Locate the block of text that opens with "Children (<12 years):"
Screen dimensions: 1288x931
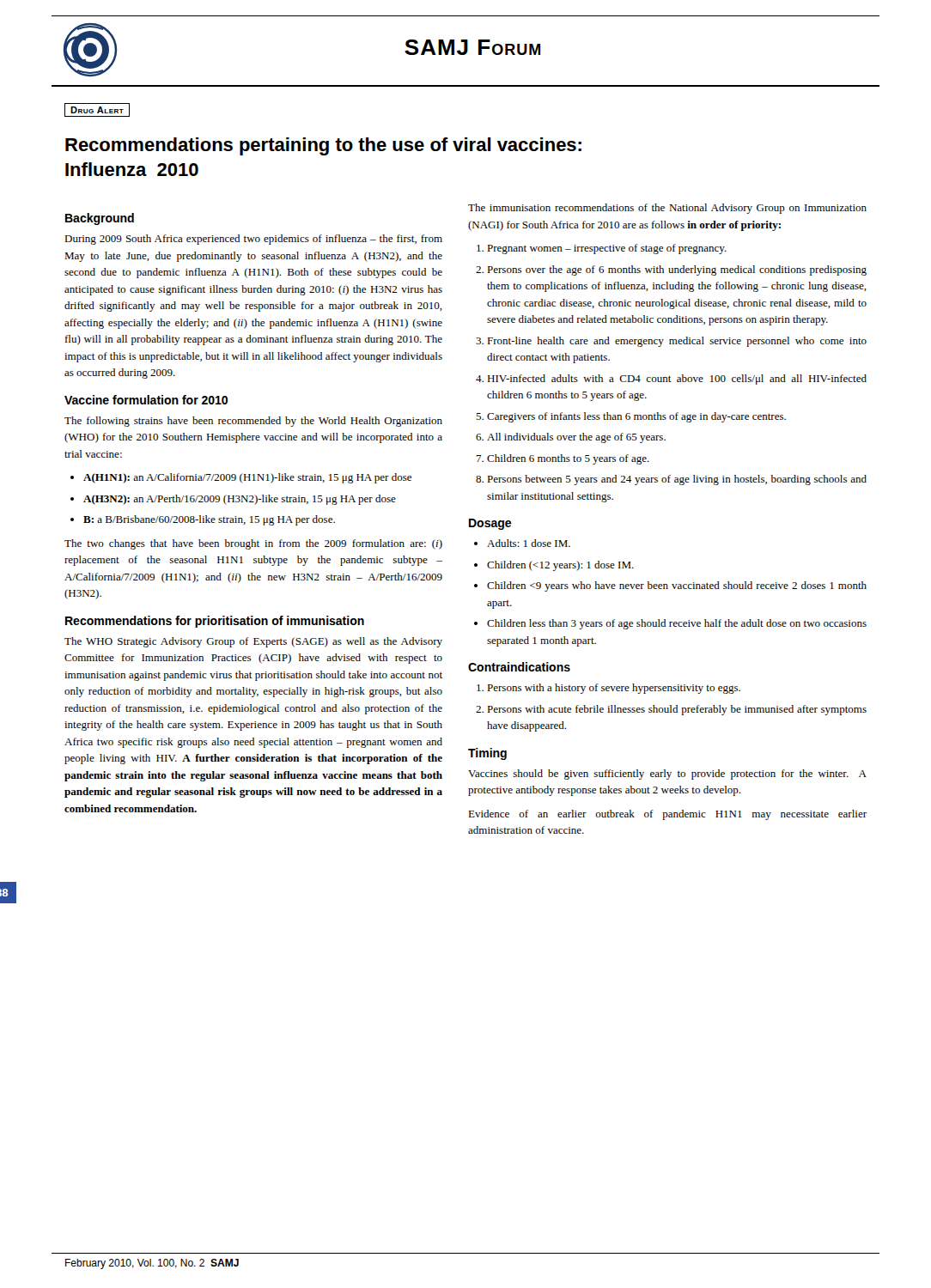561,564
